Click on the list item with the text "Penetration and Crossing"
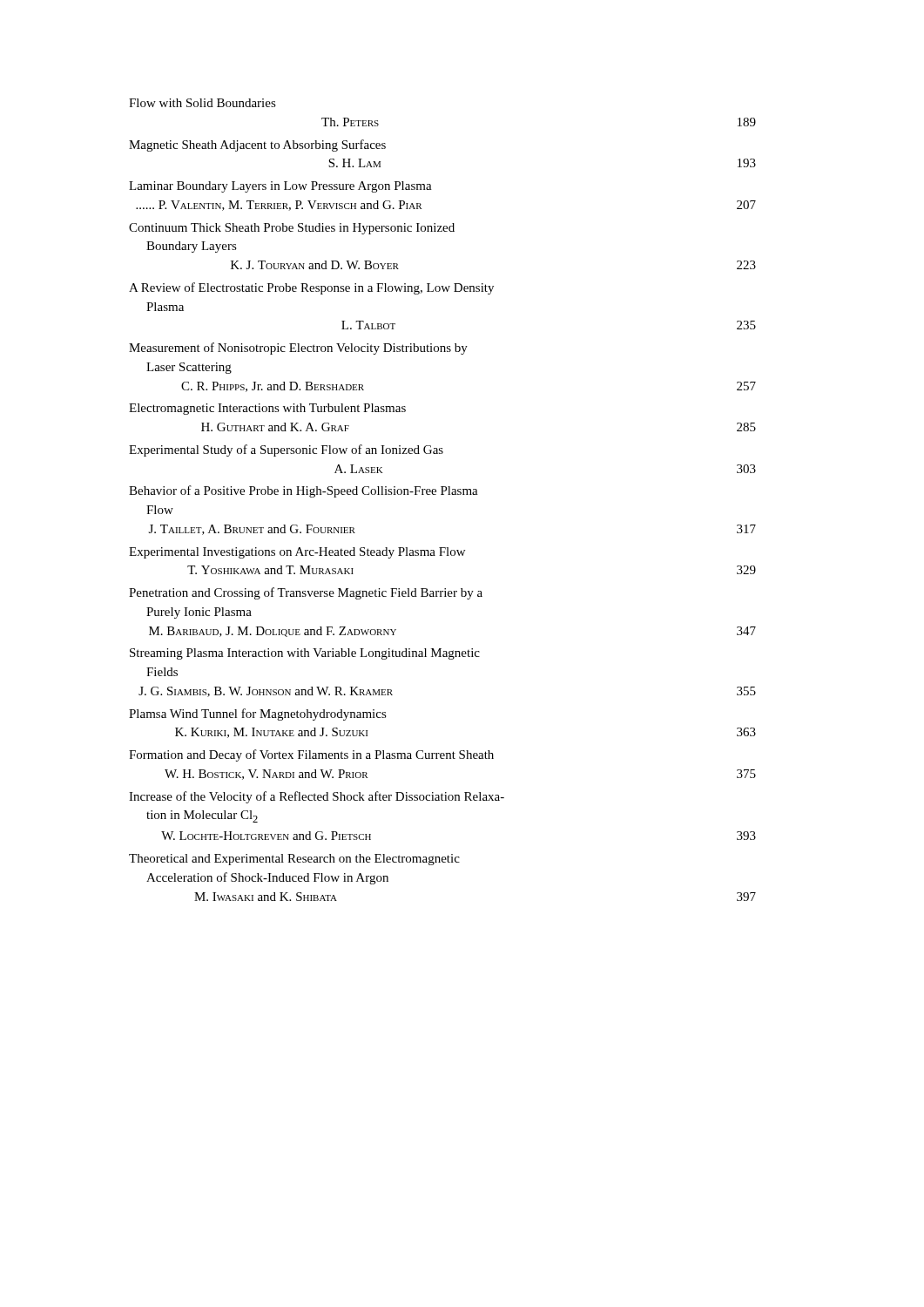Image resolution: width=924 pixels, height=1307 pixels. 306,593
